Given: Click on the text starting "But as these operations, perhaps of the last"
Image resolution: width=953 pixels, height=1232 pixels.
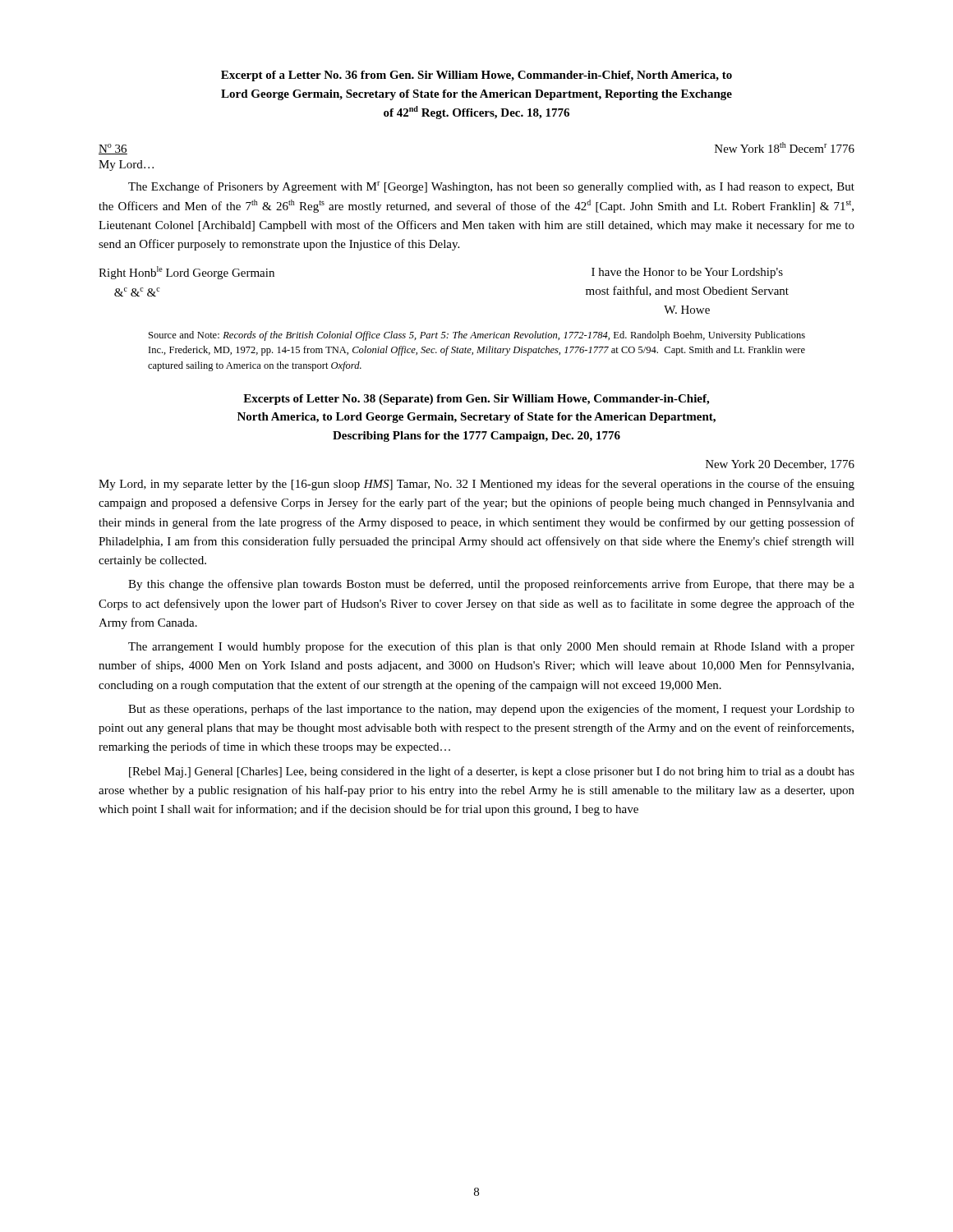Looking at the screenshot, I should (x=476, y=728).
